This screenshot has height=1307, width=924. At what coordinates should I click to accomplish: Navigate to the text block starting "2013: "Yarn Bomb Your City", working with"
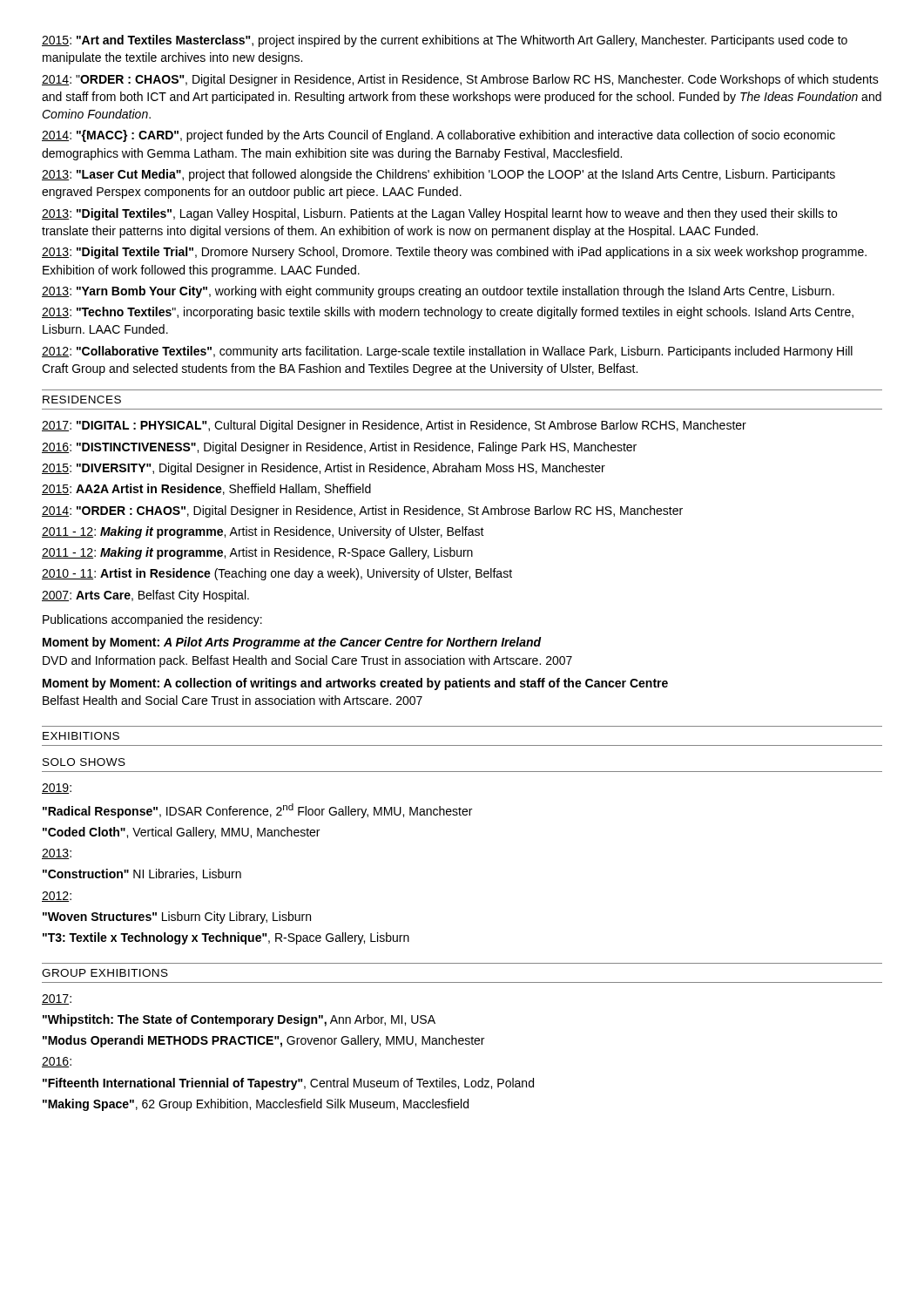[438, 291]
